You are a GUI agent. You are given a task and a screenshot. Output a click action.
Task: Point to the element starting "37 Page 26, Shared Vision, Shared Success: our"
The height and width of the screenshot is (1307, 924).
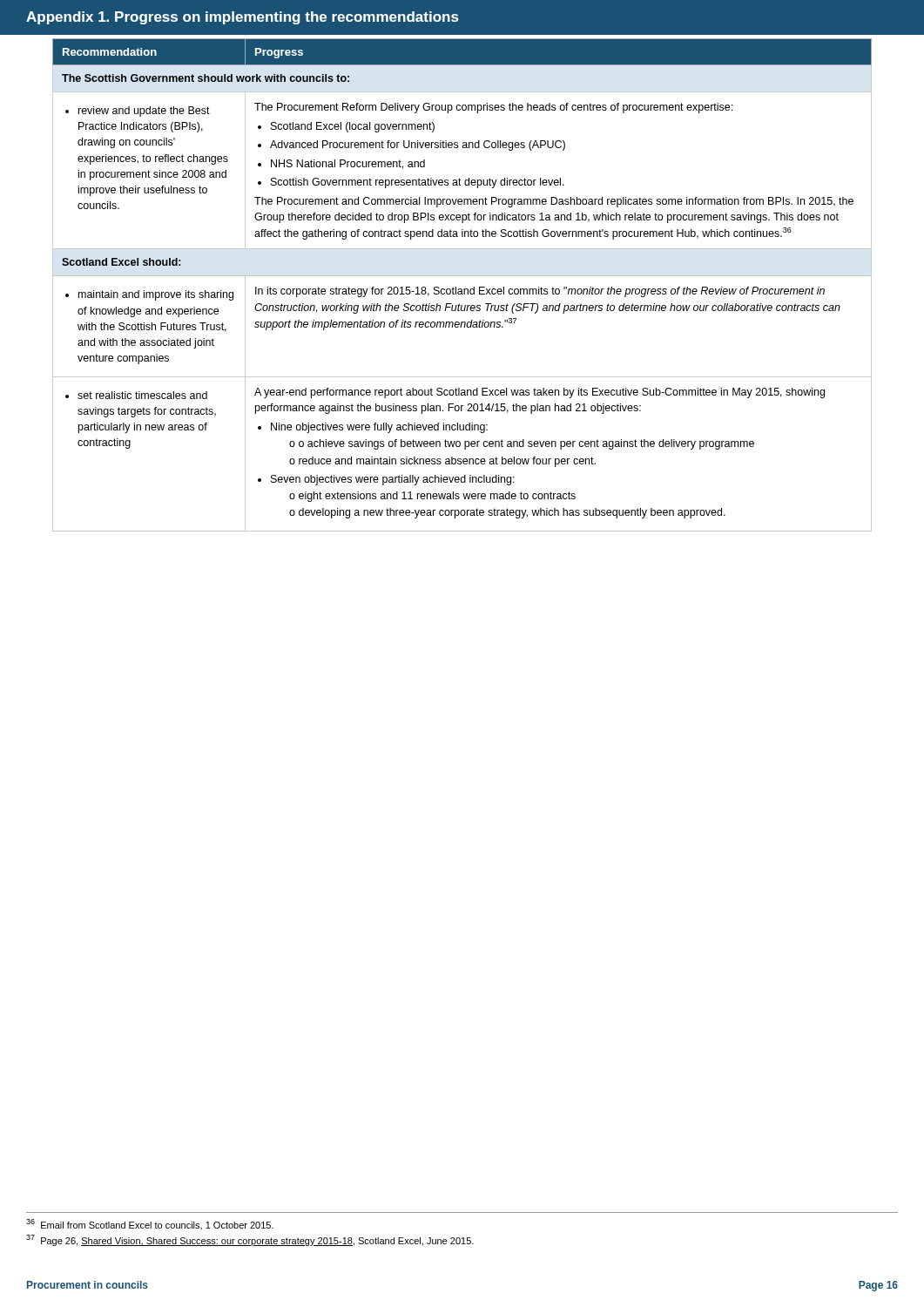[250, 1239]
